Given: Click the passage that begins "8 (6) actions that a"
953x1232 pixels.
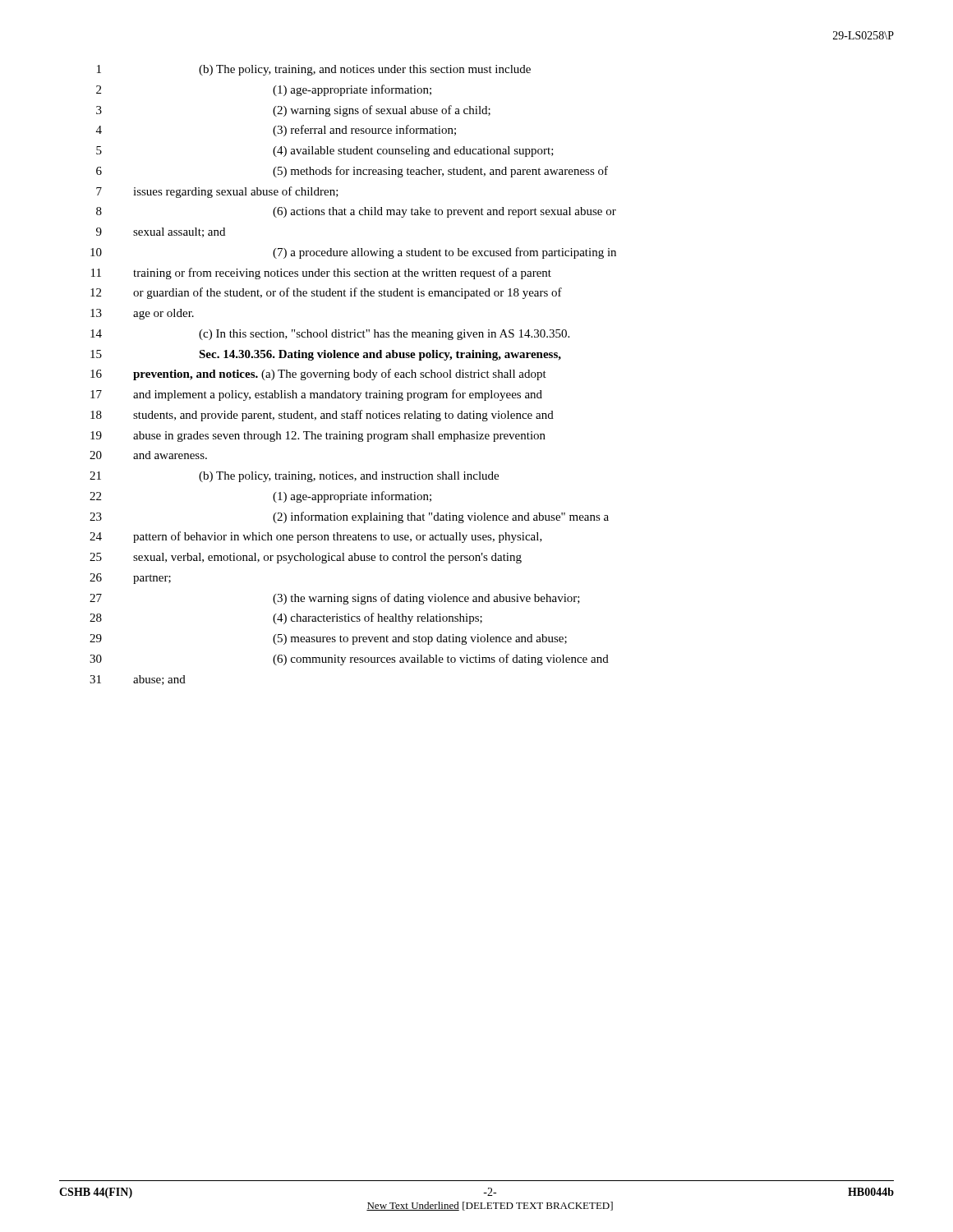Looking at the screenshot, I should point(476,212).
